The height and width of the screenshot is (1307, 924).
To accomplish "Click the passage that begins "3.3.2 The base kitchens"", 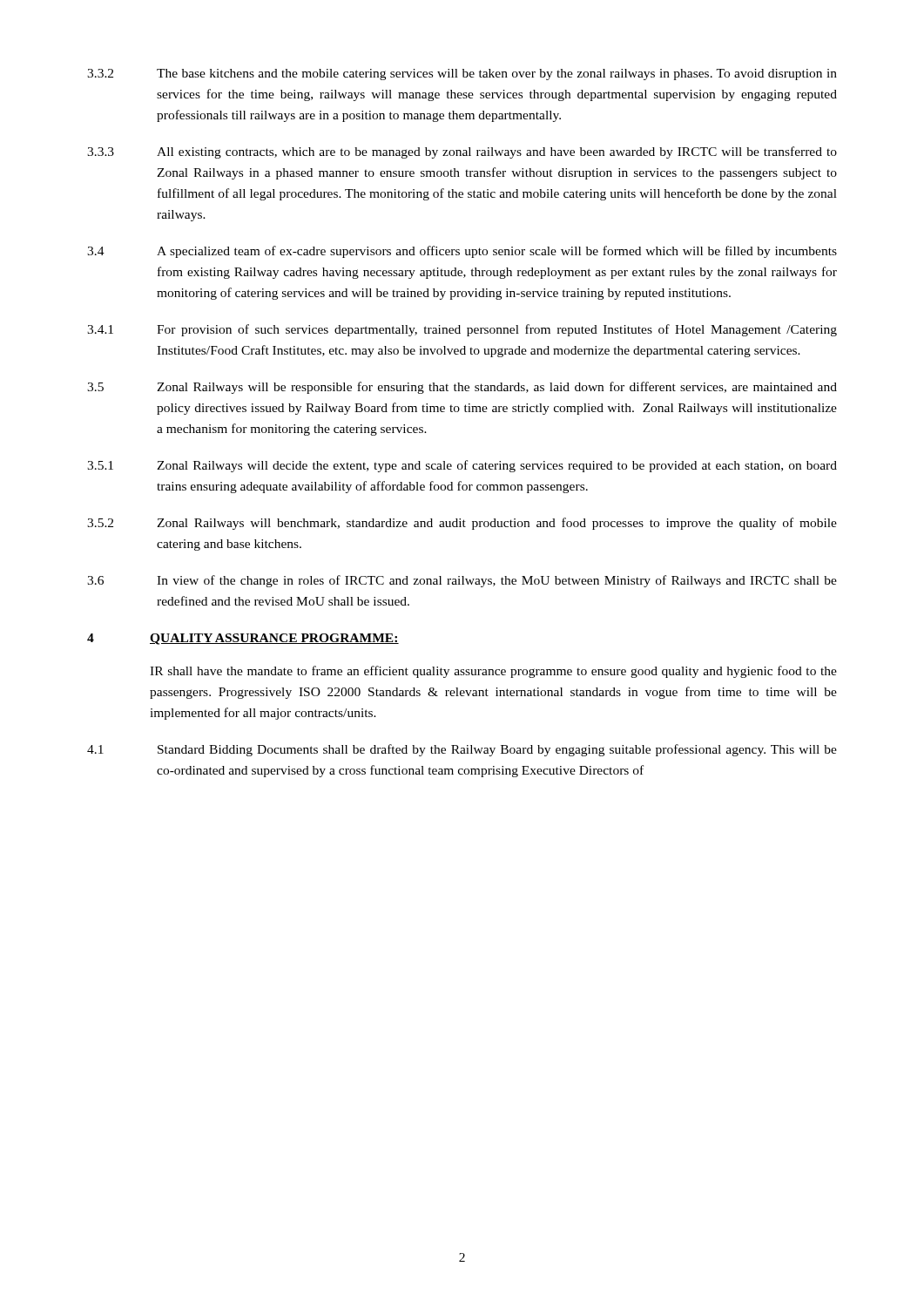I will [x=462, y=94].
